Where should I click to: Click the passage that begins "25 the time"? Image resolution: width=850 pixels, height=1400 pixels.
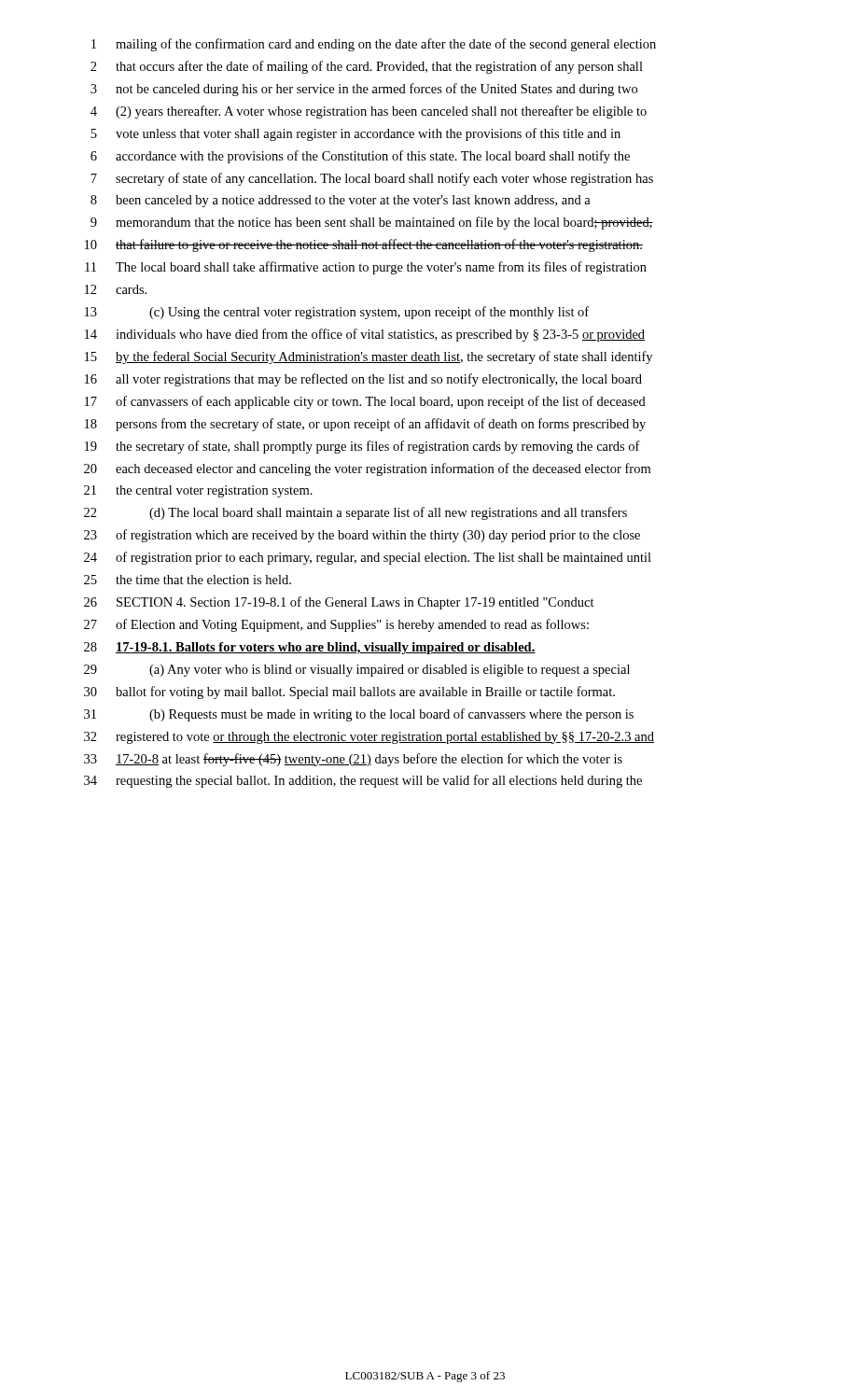[x=188, y=580]
